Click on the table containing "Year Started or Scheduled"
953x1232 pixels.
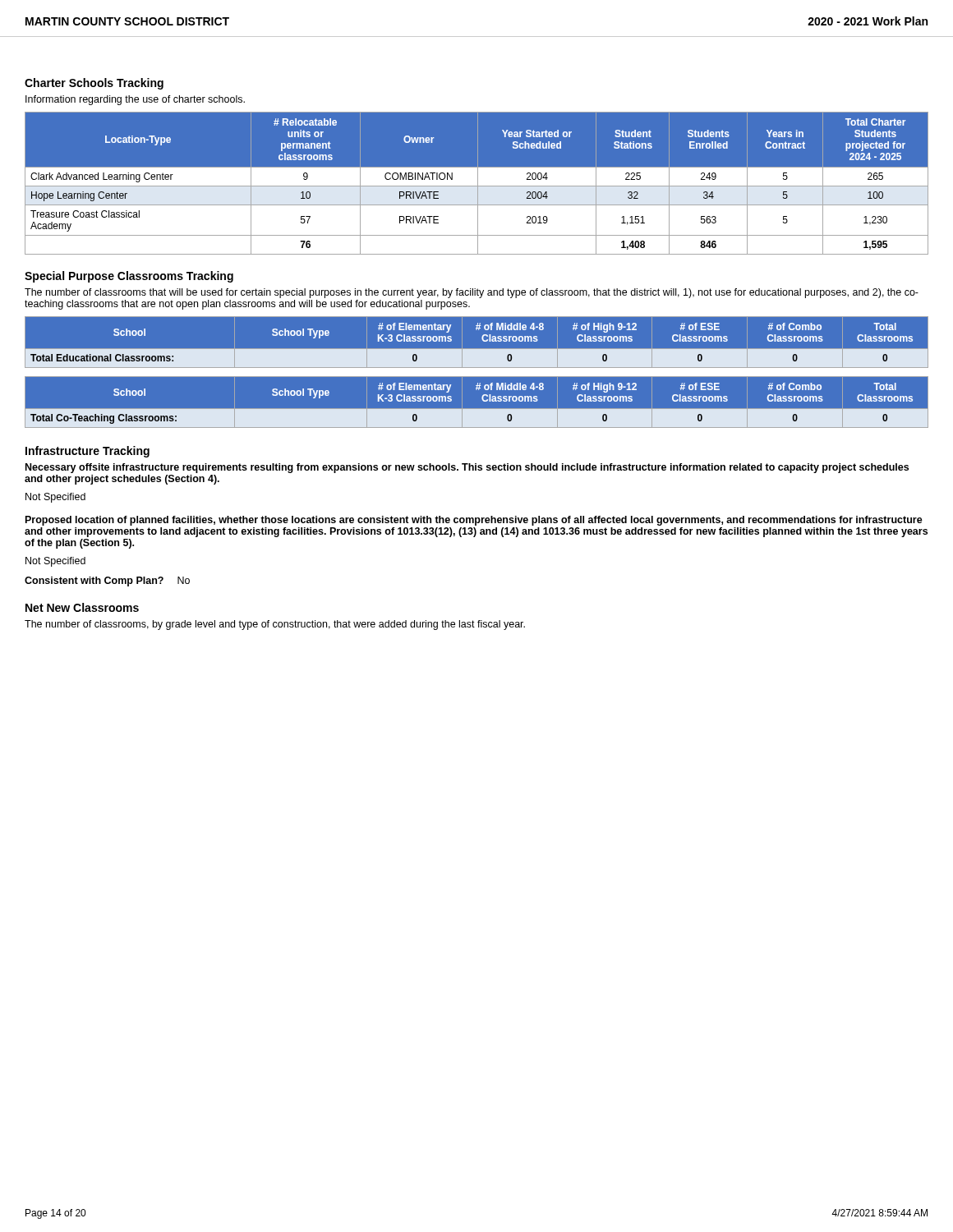click(476, 183)
